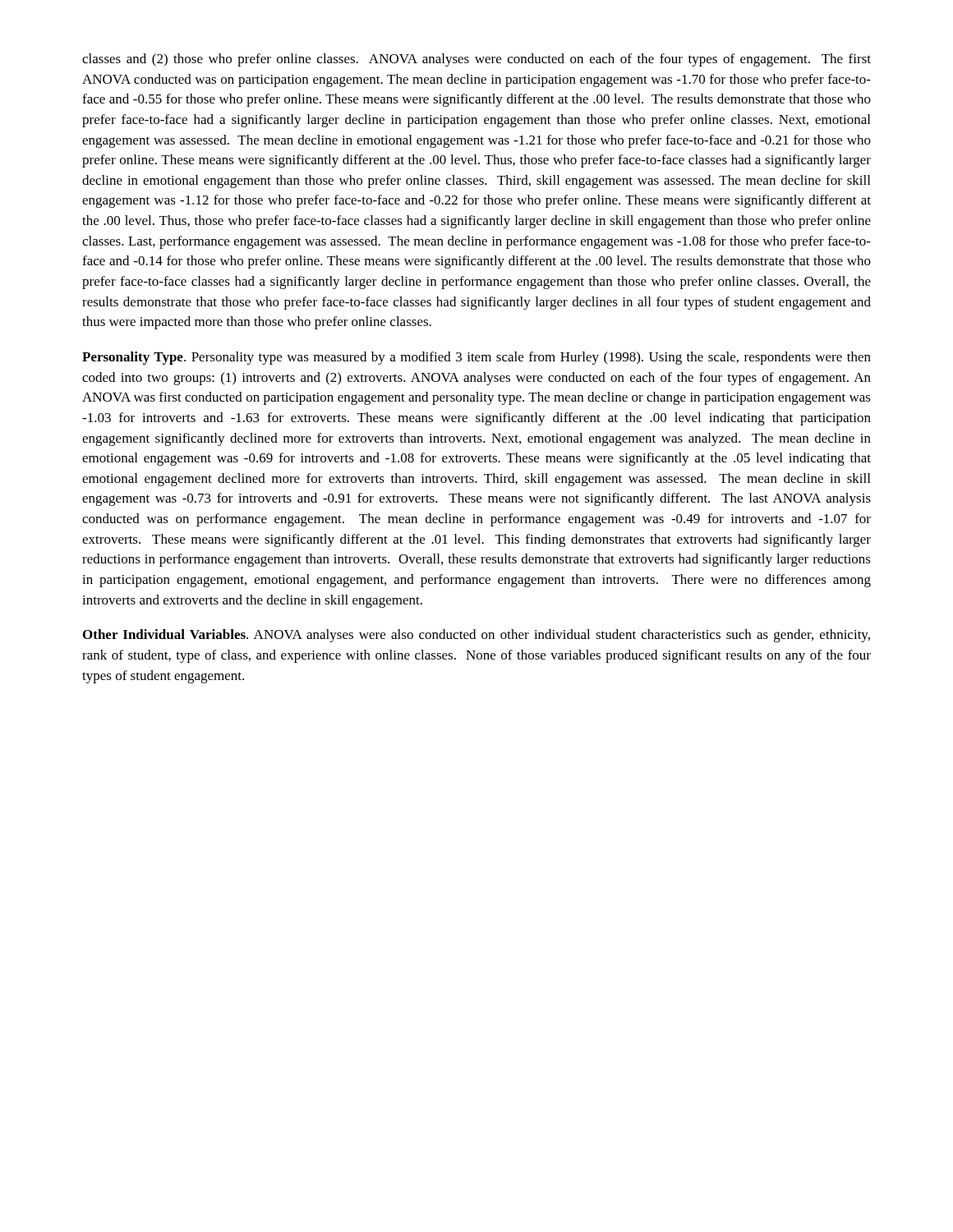The width and height of the screenshot is (953, 1232).
Task: Select the text block containing "classes and (2) those who"
Action: [476, 190]
